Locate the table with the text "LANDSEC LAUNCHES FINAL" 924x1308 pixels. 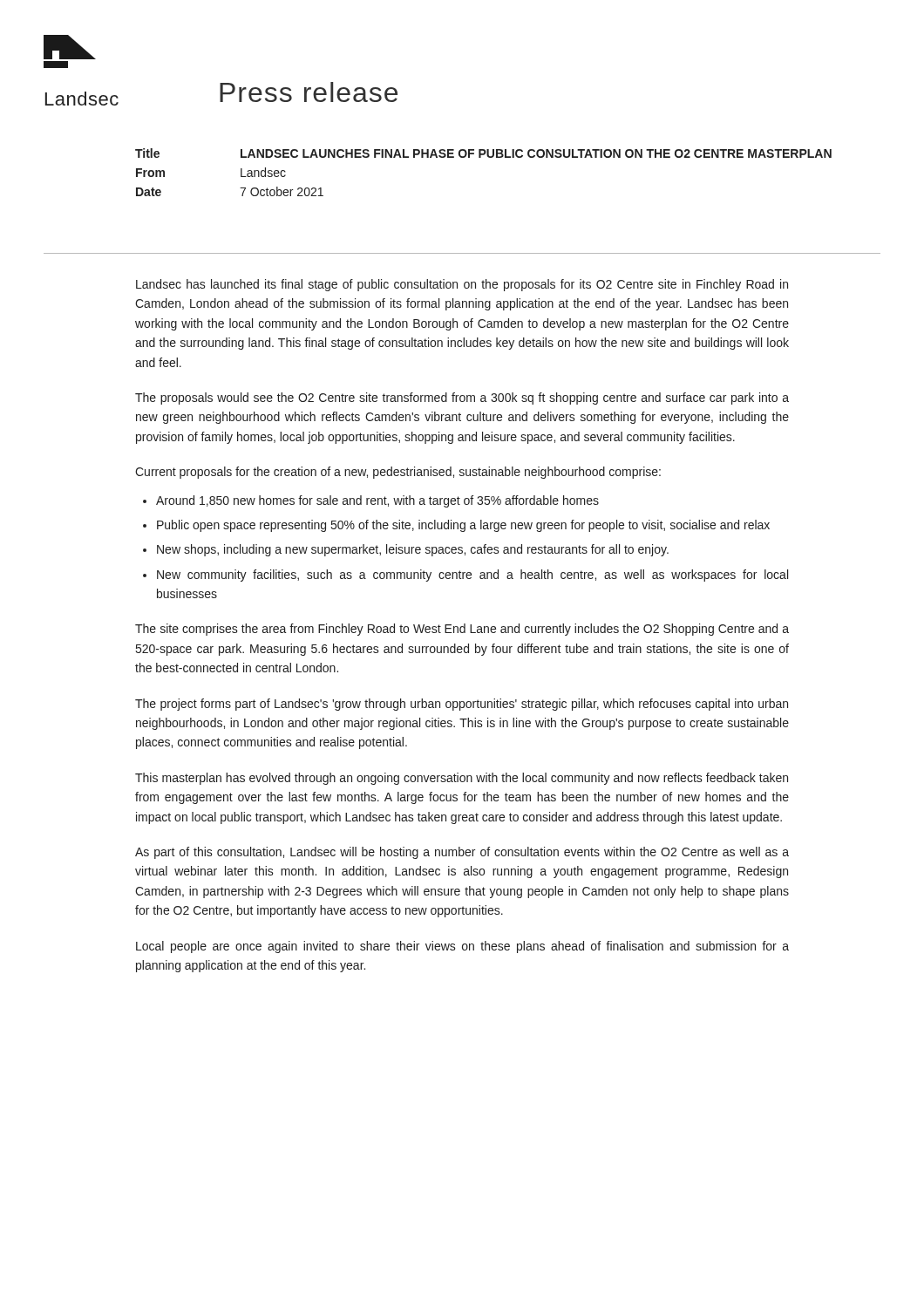[x=508, y=173]
